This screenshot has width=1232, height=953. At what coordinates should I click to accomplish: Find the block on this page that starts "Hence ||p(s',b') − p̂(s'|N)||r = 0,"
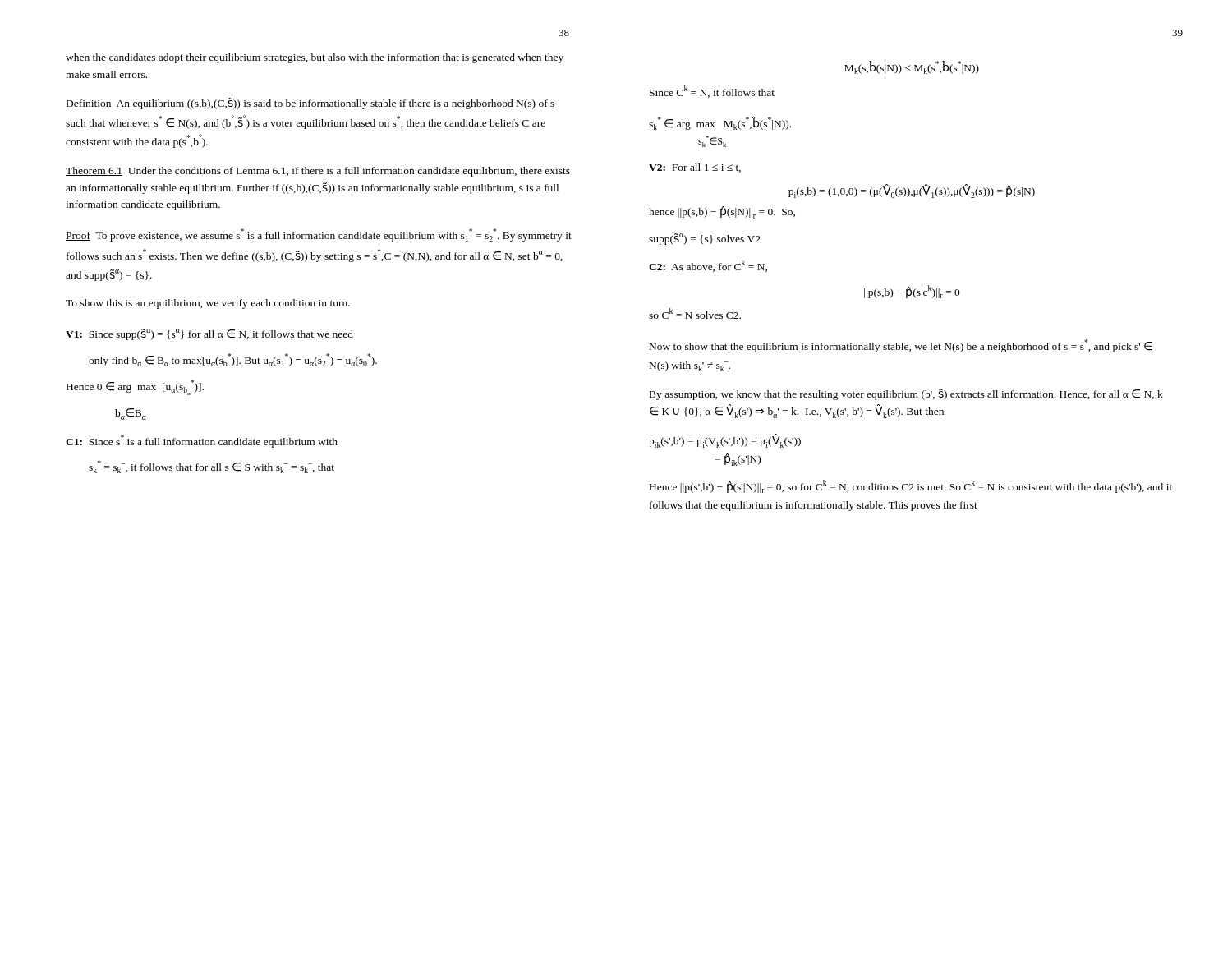pos(912,495)
